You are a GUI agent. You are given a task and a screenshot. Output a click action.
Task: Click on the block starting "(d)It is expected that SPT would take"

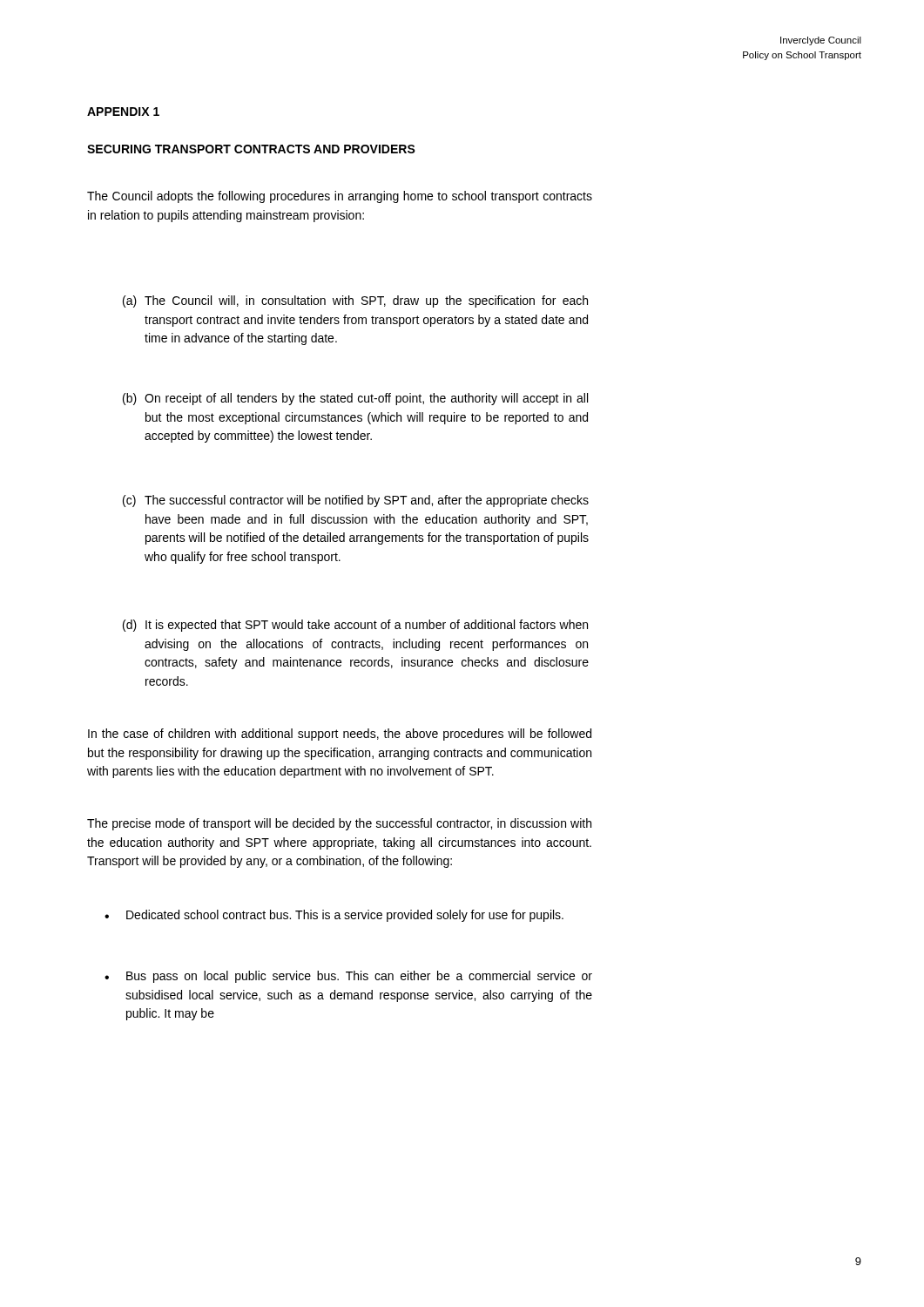tap(355, 654)
